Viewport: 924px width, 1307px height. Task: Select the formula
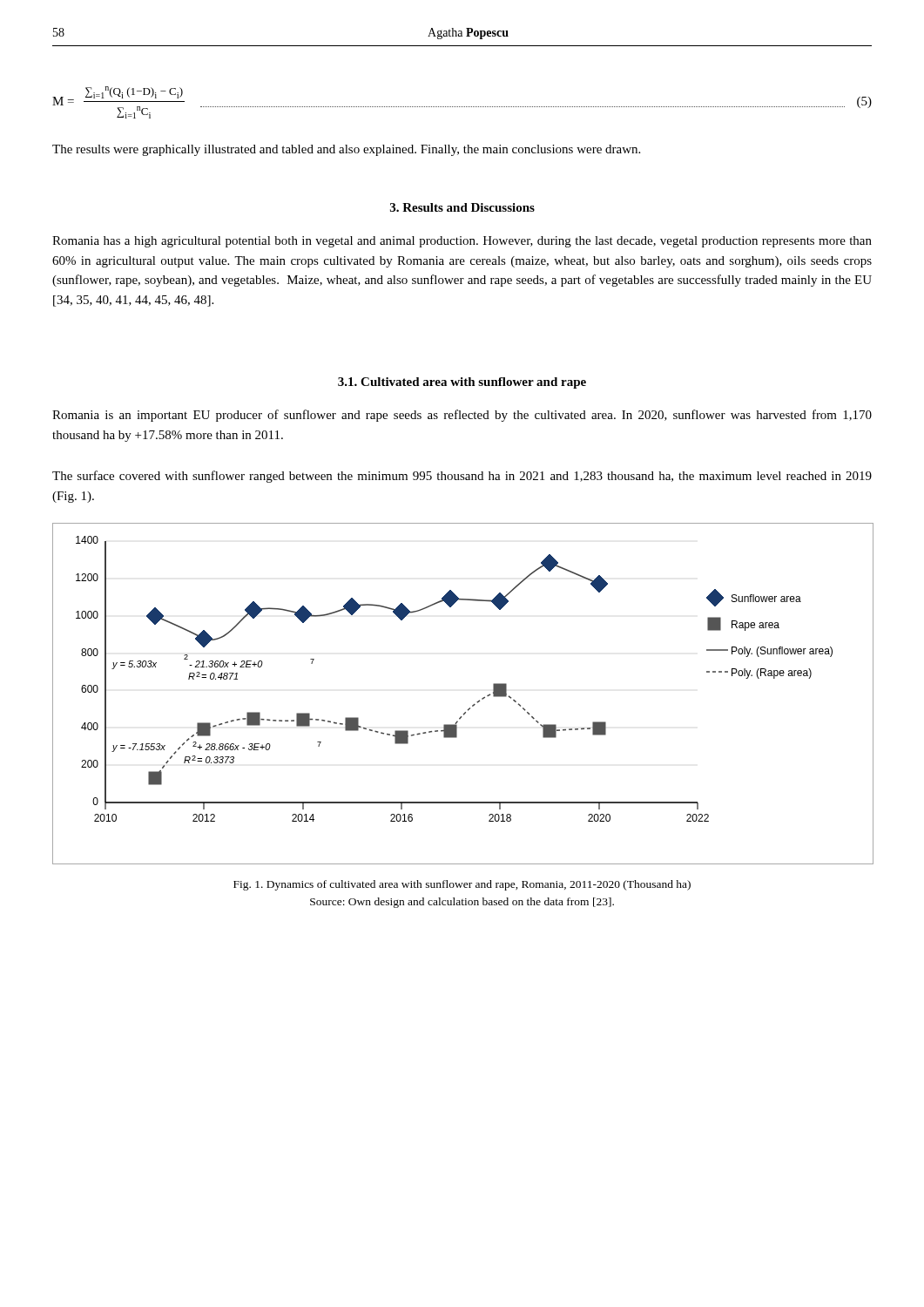[462, 101]
